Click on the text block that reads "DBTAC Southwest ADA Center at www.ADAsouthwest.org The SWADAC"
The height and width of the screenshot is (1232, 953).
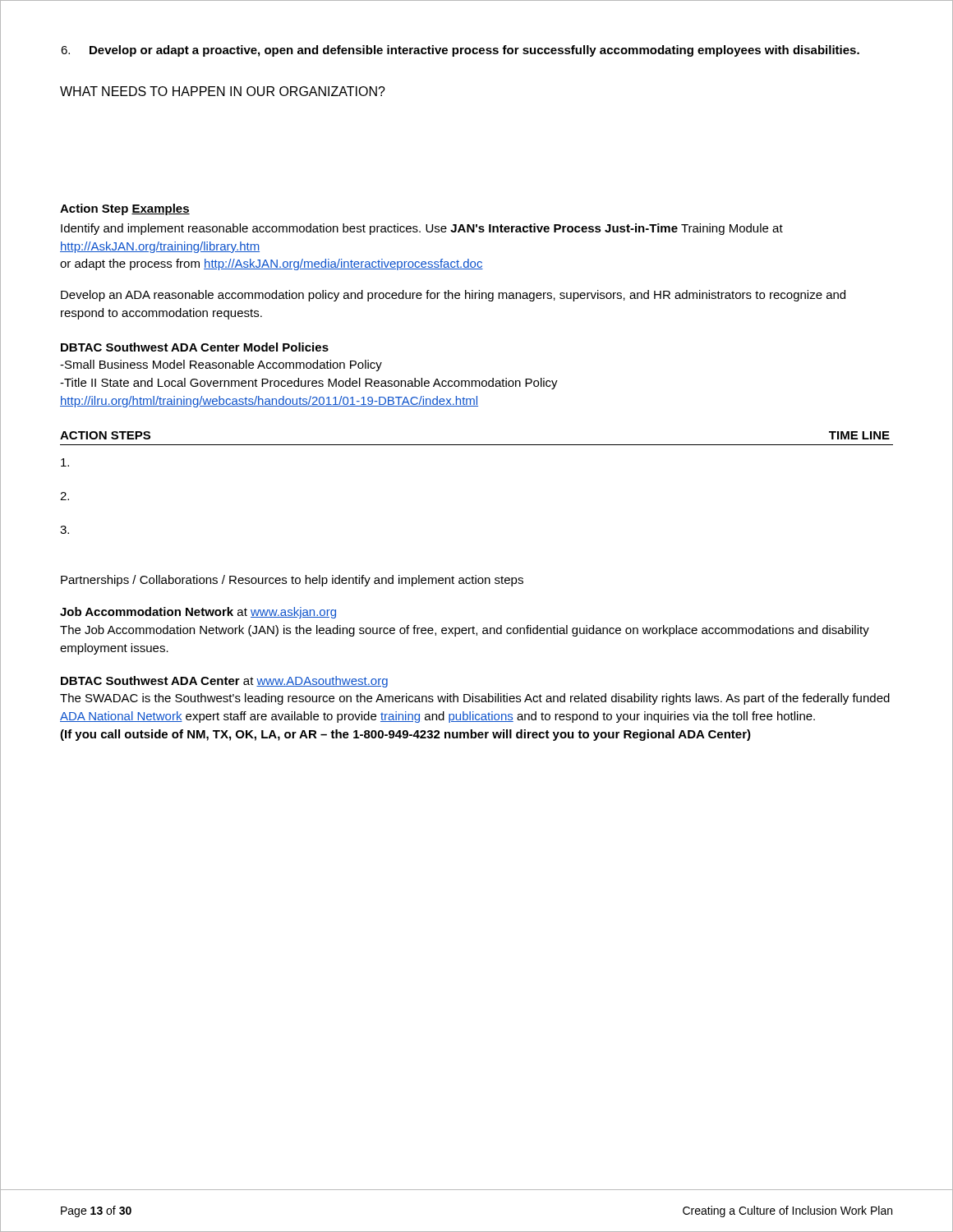(475, 707)
